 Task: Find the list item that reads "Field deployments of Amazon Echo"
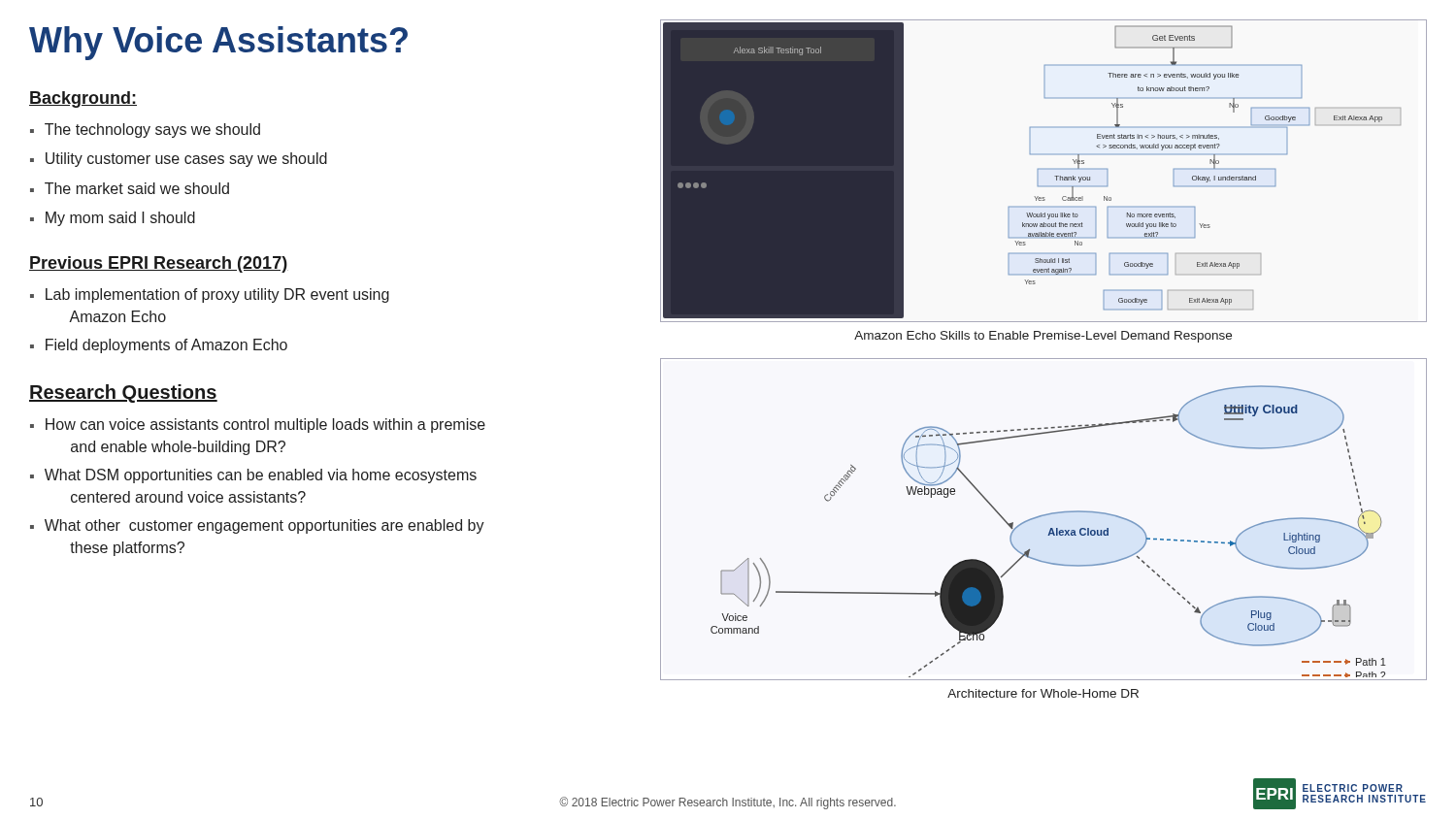(x=166, y=345)
